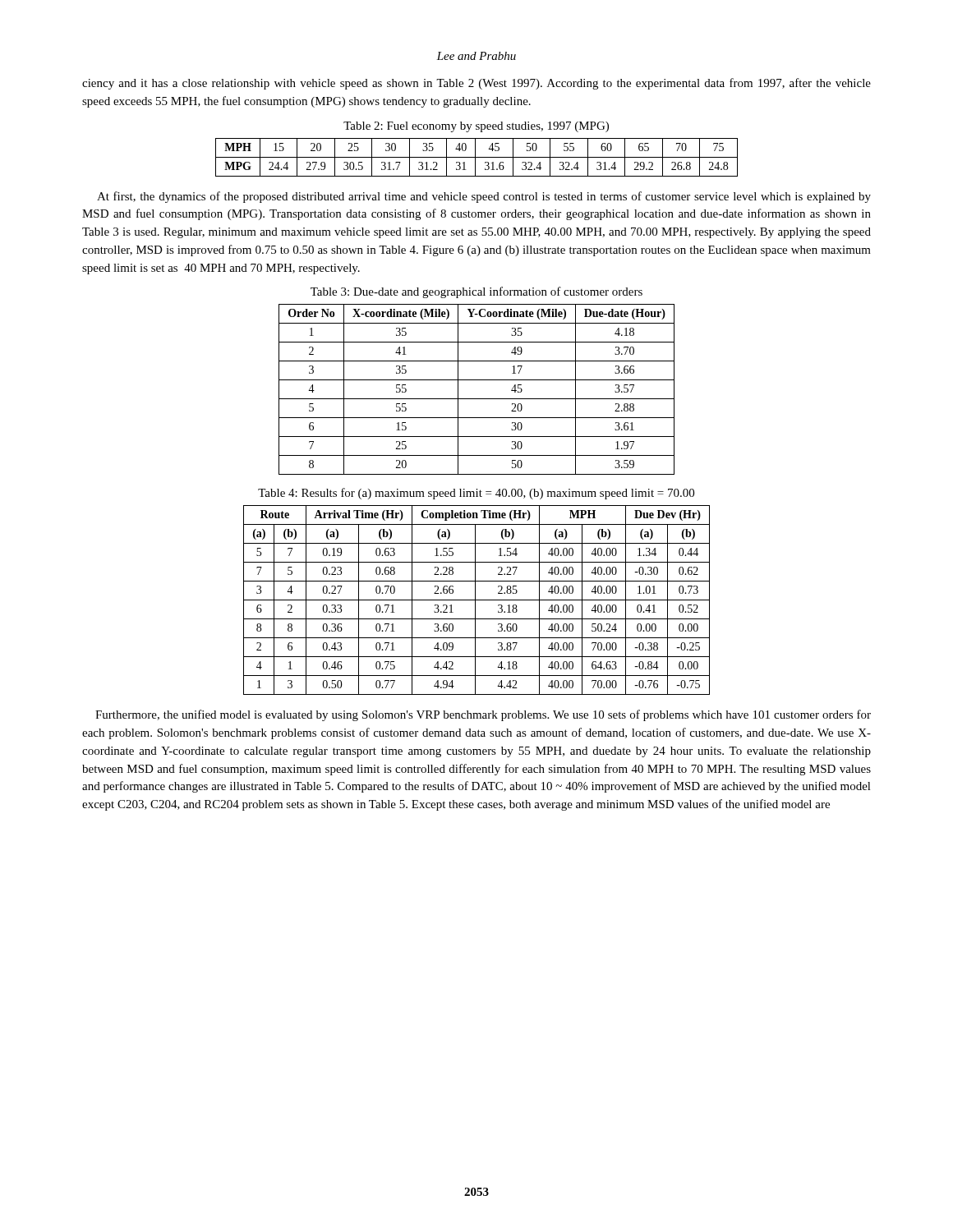Locate the text block containing "At first, the dynamics of the"
This screenshot has width=953, height=1232.
[476, 232]
